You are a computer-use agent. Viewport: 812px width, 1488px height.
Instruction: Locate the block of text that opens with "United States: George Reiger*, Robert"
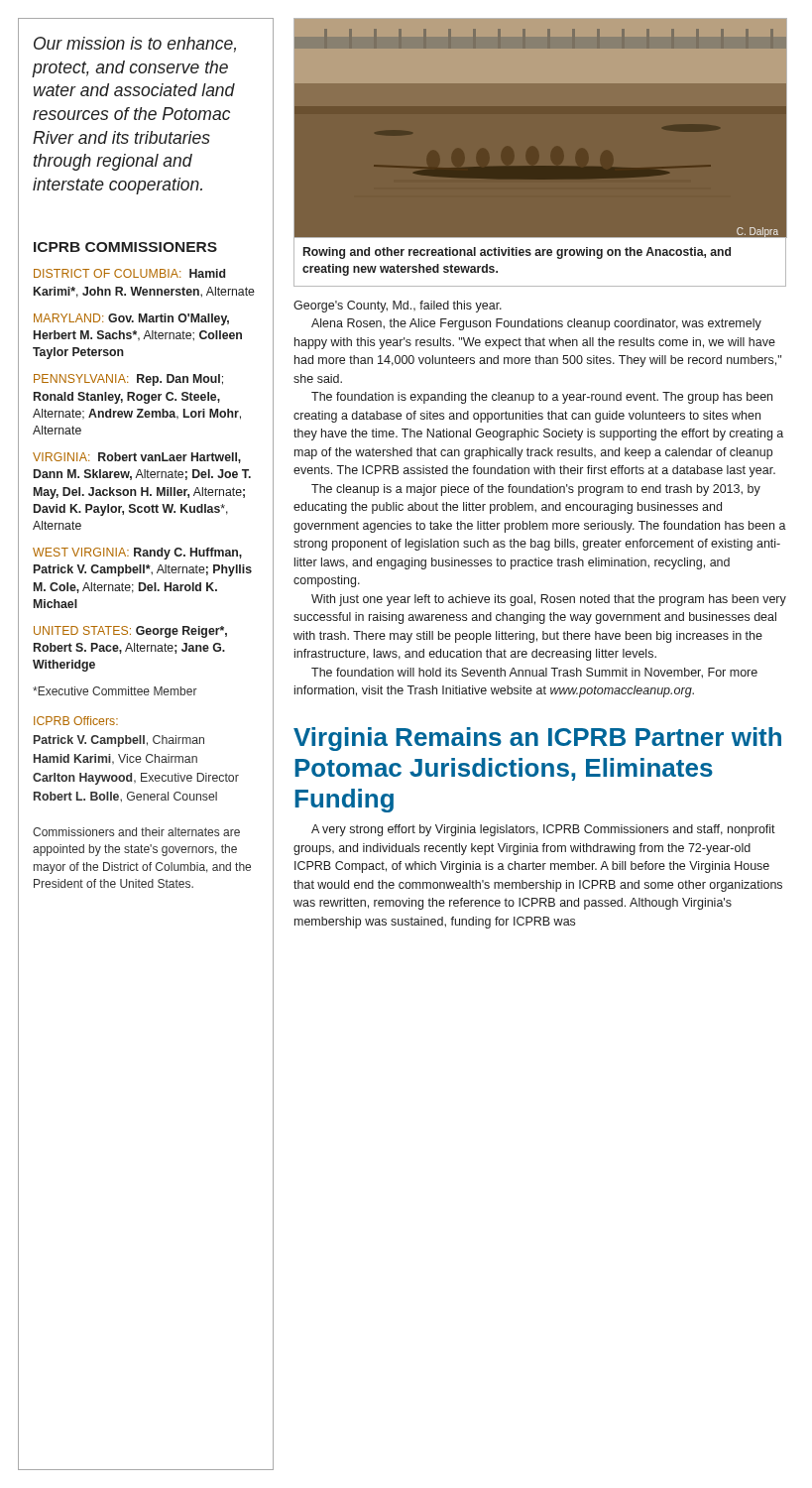[x=130, y=648]
